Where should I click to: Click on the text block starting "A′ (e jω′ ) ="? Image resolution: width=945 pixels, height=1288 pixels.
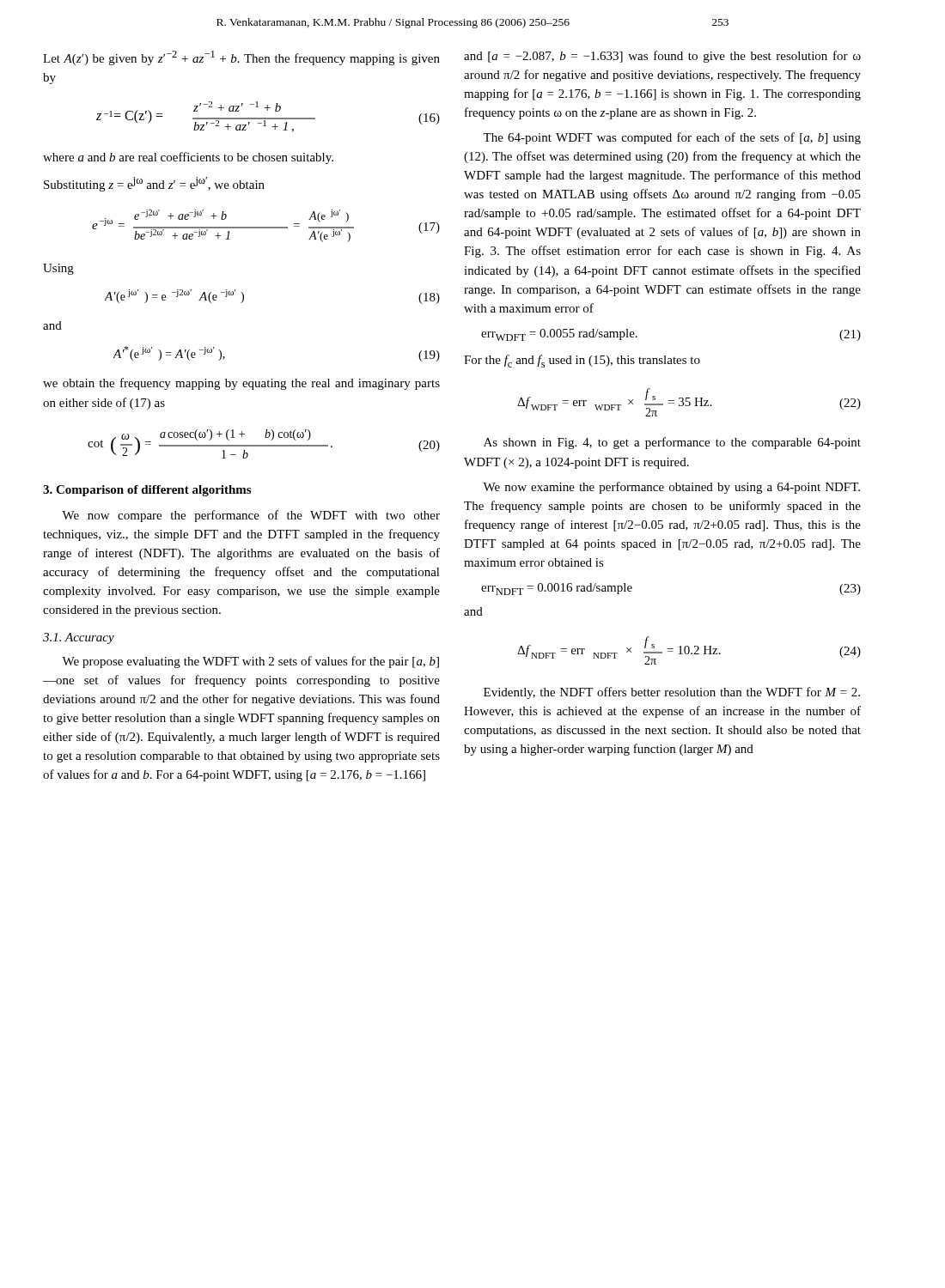241,297
